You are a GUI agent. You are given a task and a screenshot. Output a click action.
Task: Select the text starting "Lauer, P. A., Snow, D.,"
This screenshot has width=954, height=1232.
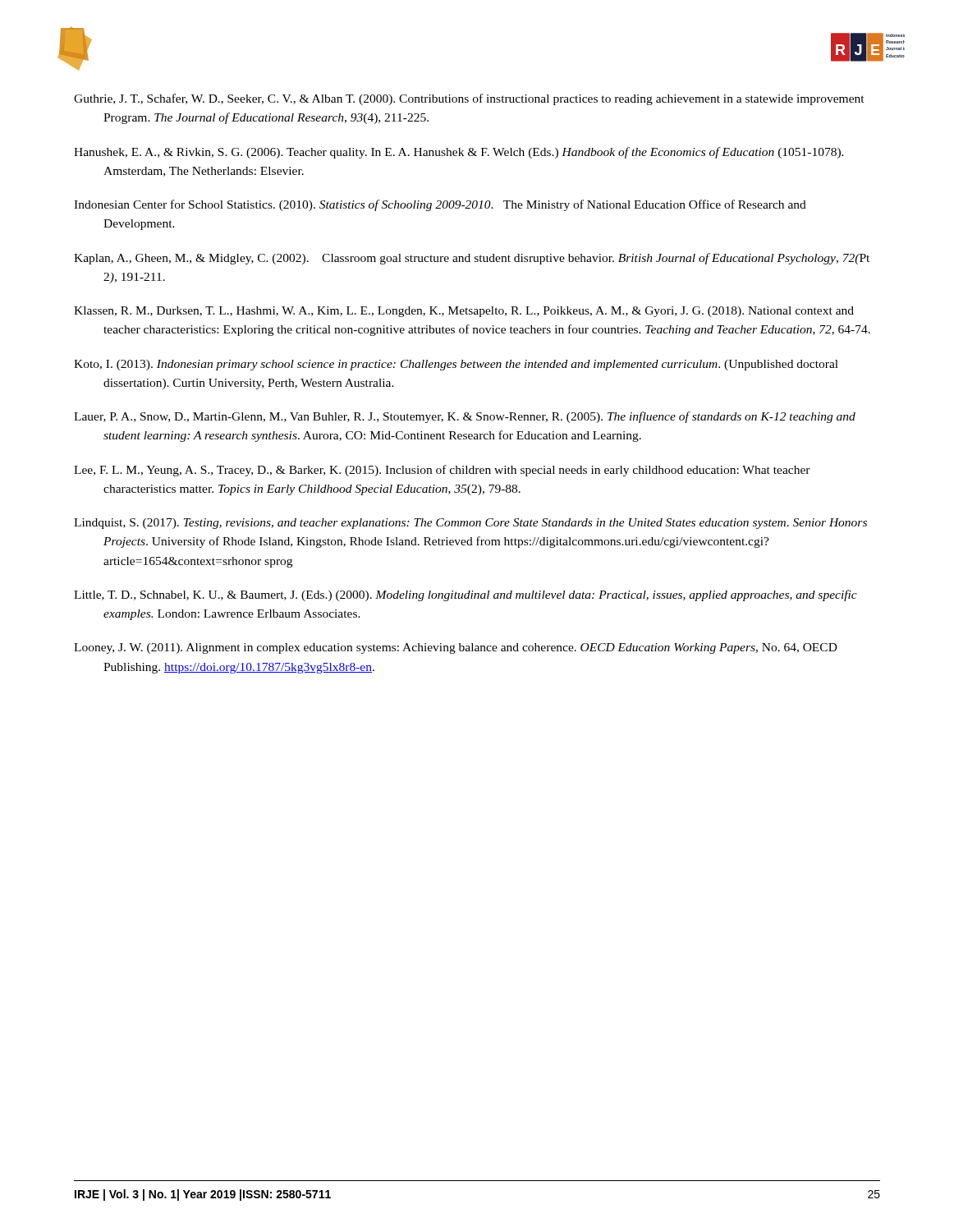[477, 426]
